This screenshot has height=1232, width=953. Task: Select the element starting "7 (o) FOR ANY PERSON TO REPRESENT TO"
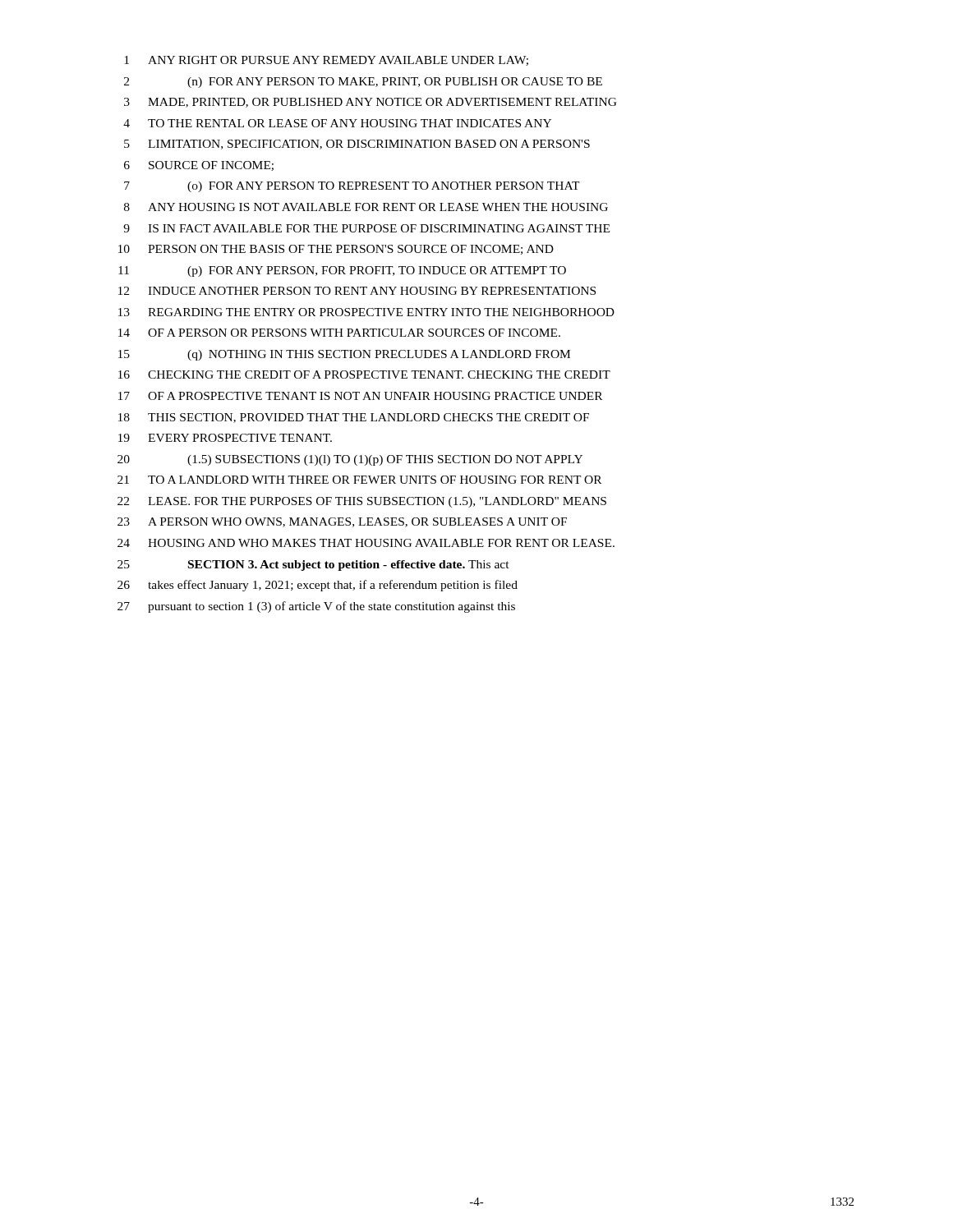tap(476, 186)
